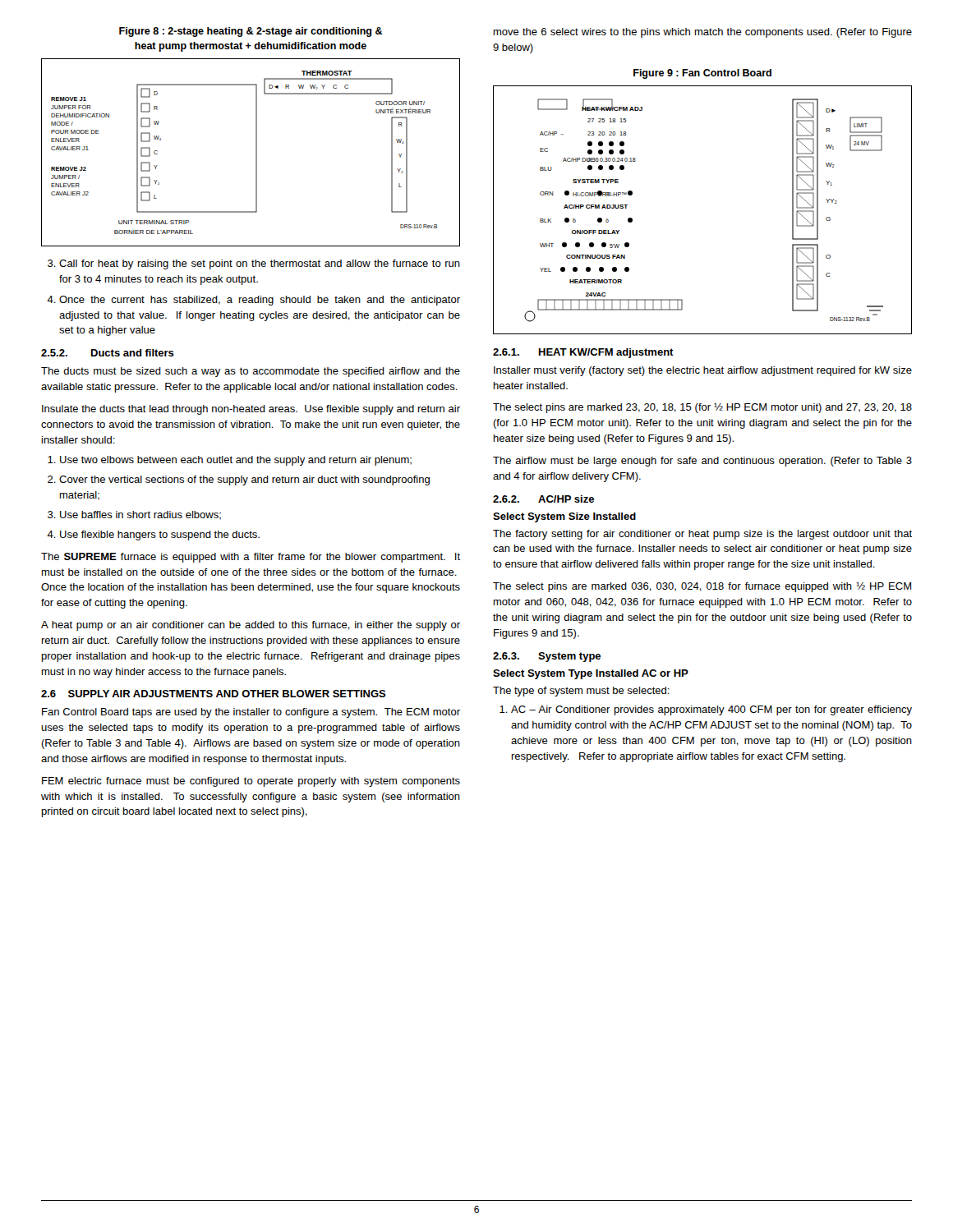Screen dimensions: 1232x953
Task: Locate the element starting "Use baffles in short radius elbows;"
Action: click(140, 514)
